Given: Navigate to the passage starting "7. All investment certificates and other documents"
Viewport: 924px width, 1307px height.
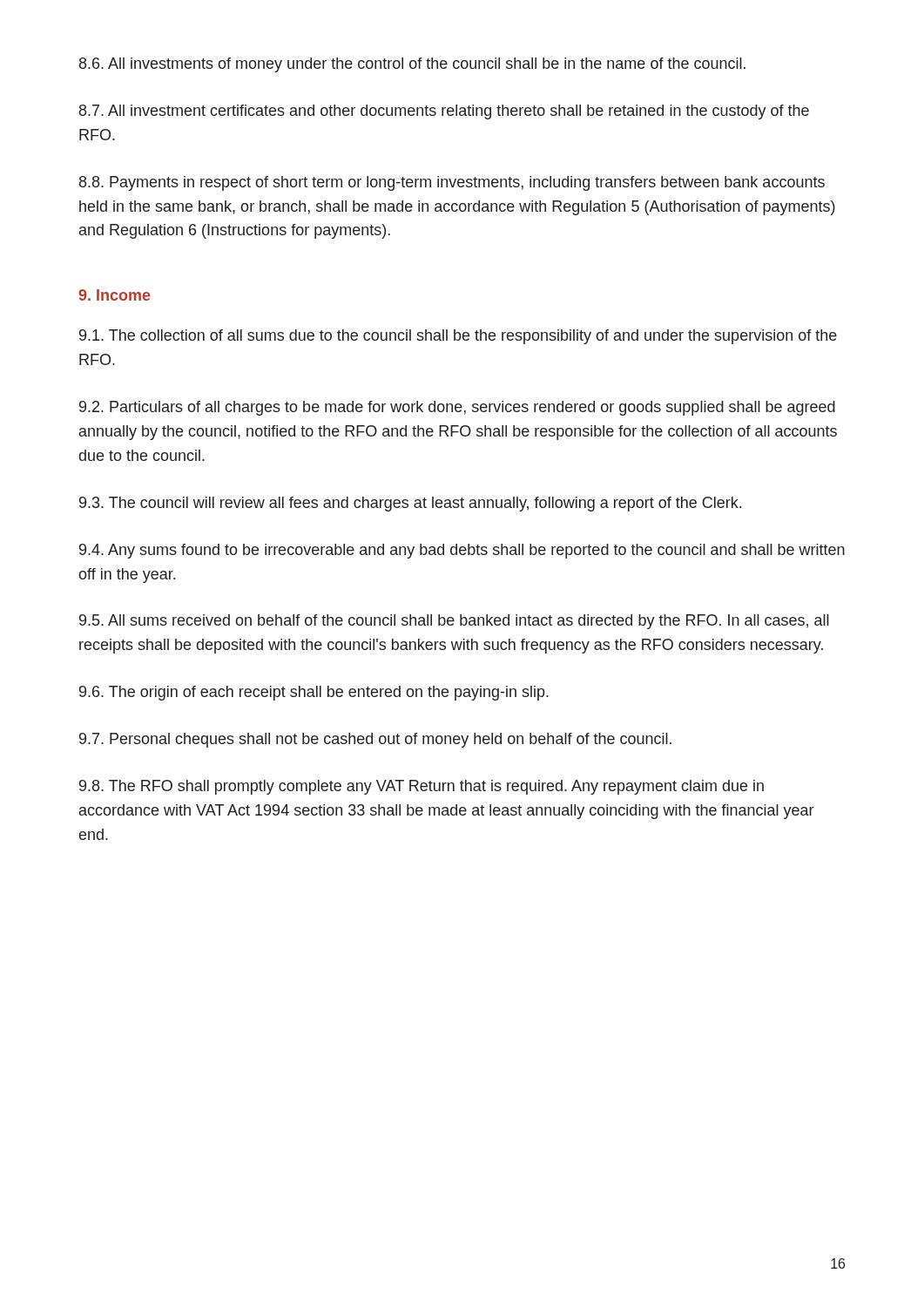Looking at the screenshot, I should click(444, 123).
